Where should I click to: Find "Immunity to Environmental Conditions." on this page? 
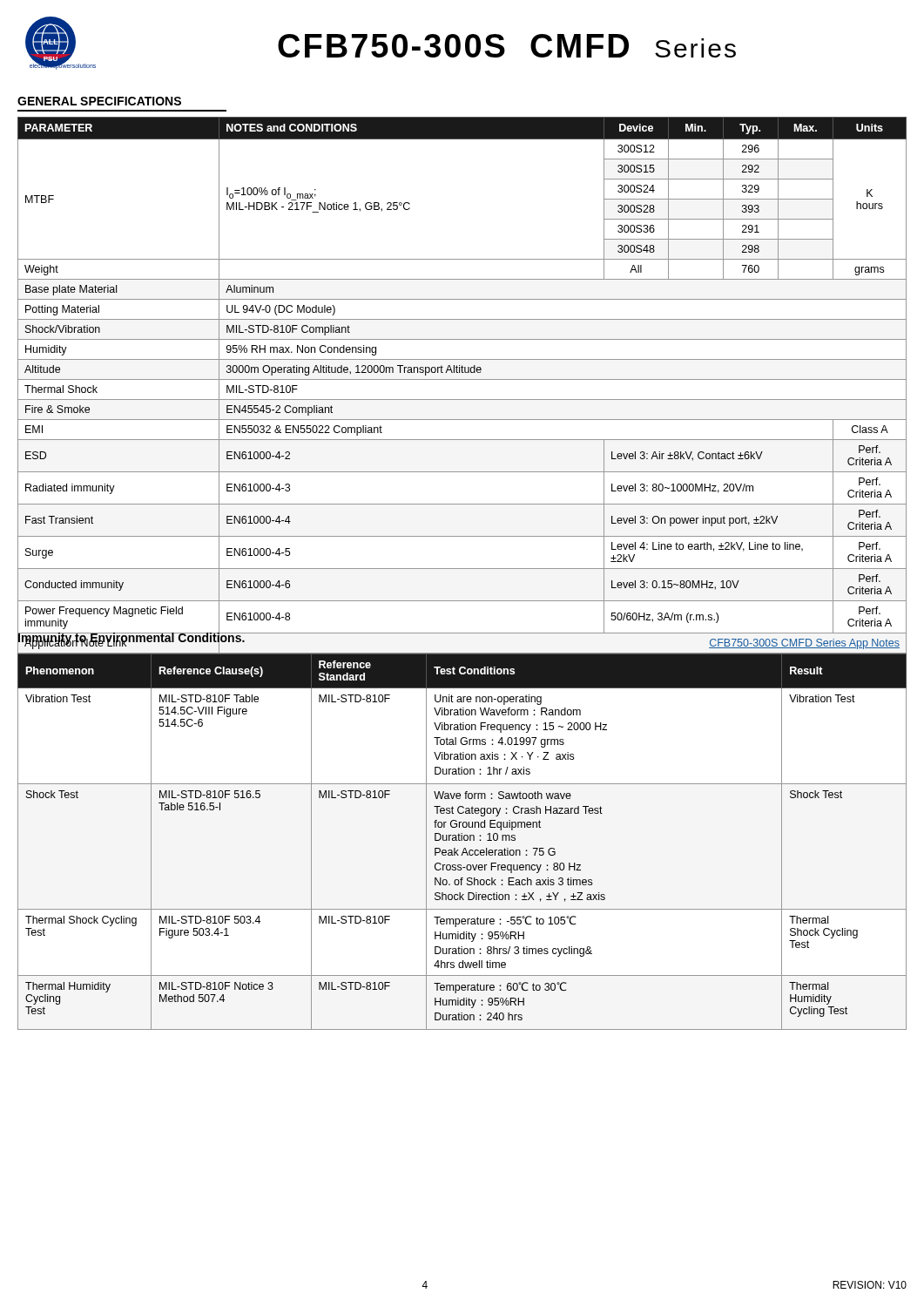pyautogui.click(x=131, y=638)
